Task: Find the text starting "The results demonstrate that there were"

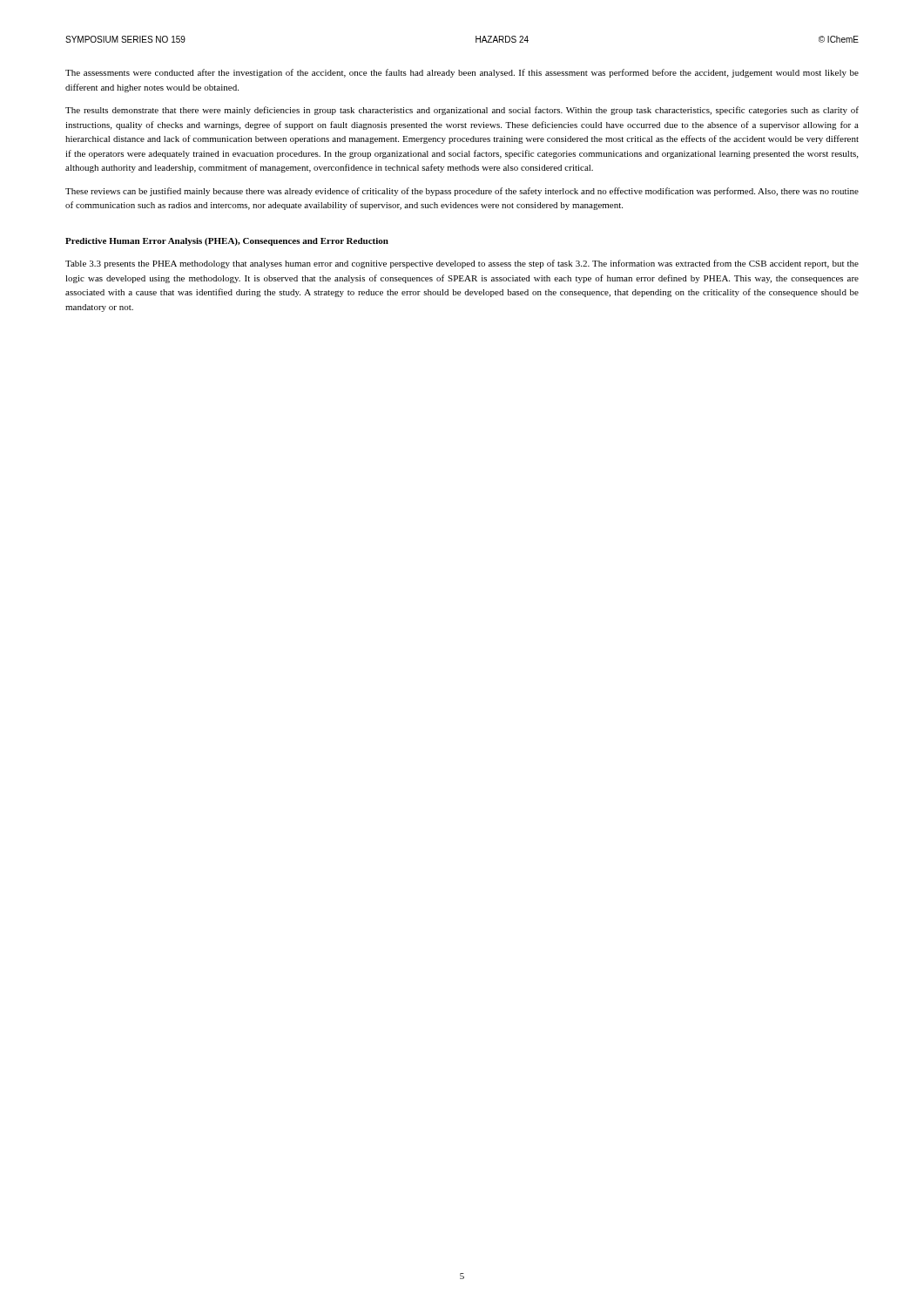Action: coord(462,139)
